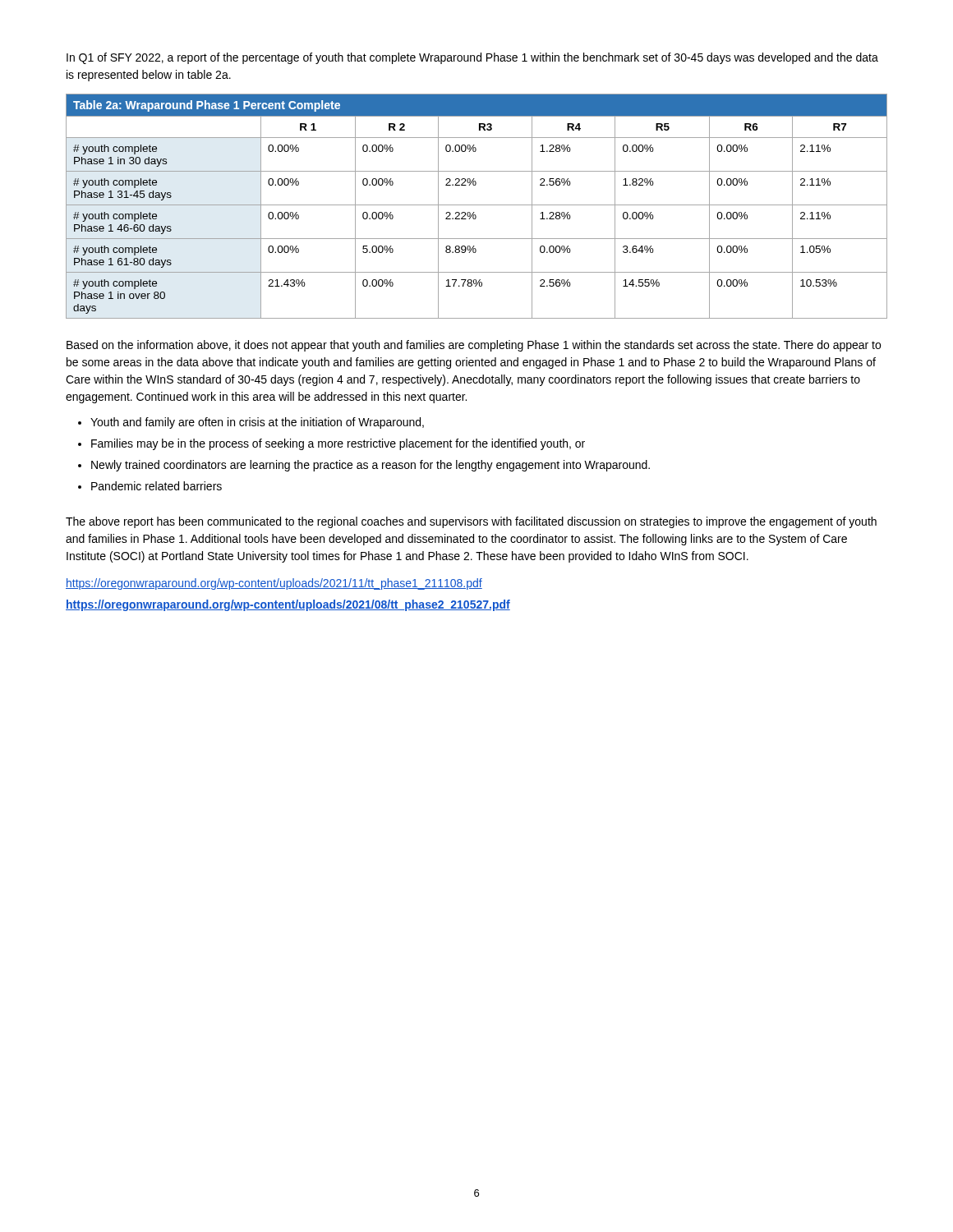Navigate to the text starting "Pandemic related barriers"

156,486
